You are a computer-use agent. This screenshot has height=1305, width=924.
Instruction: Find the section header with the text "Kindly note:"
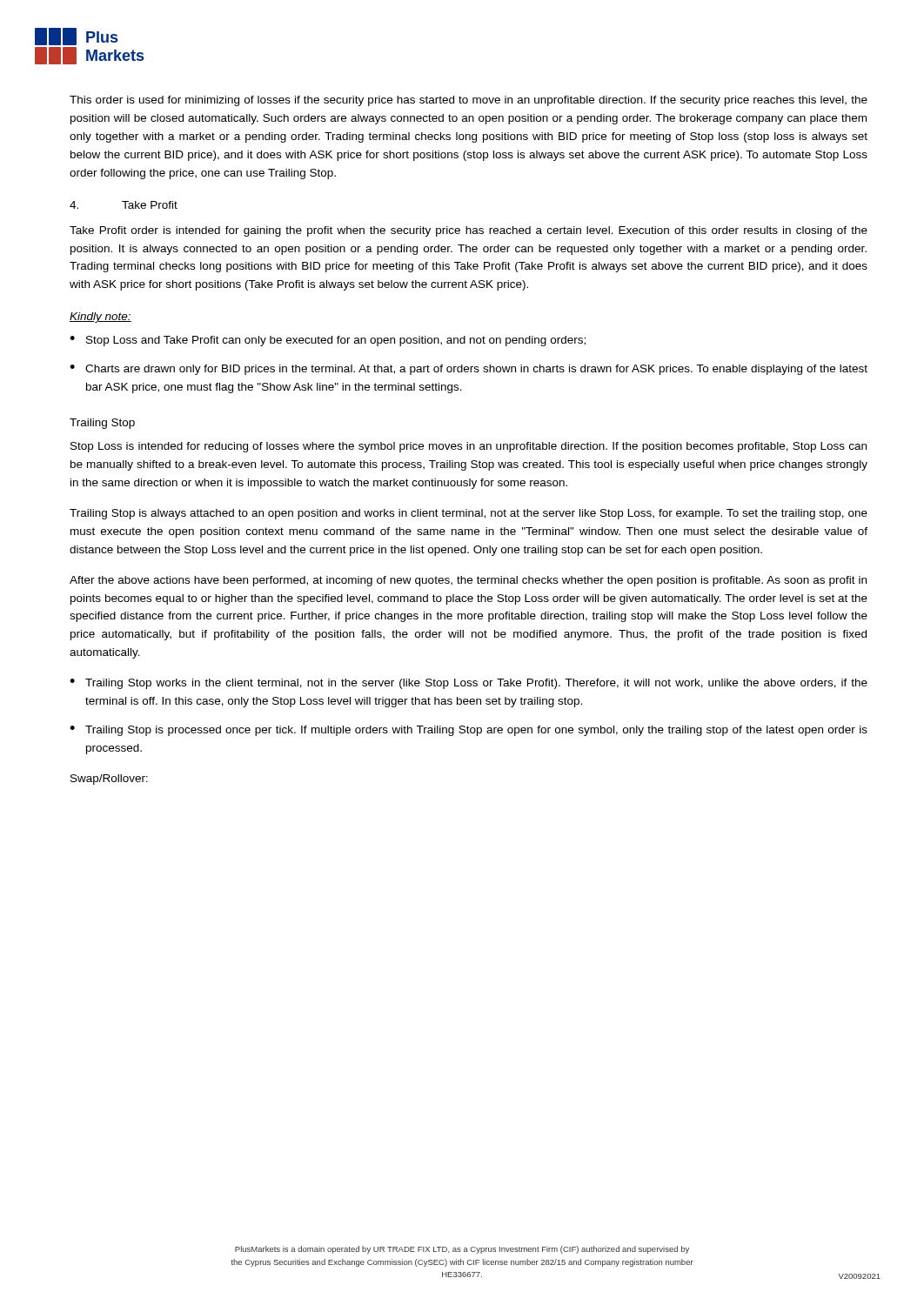point(100,316)
